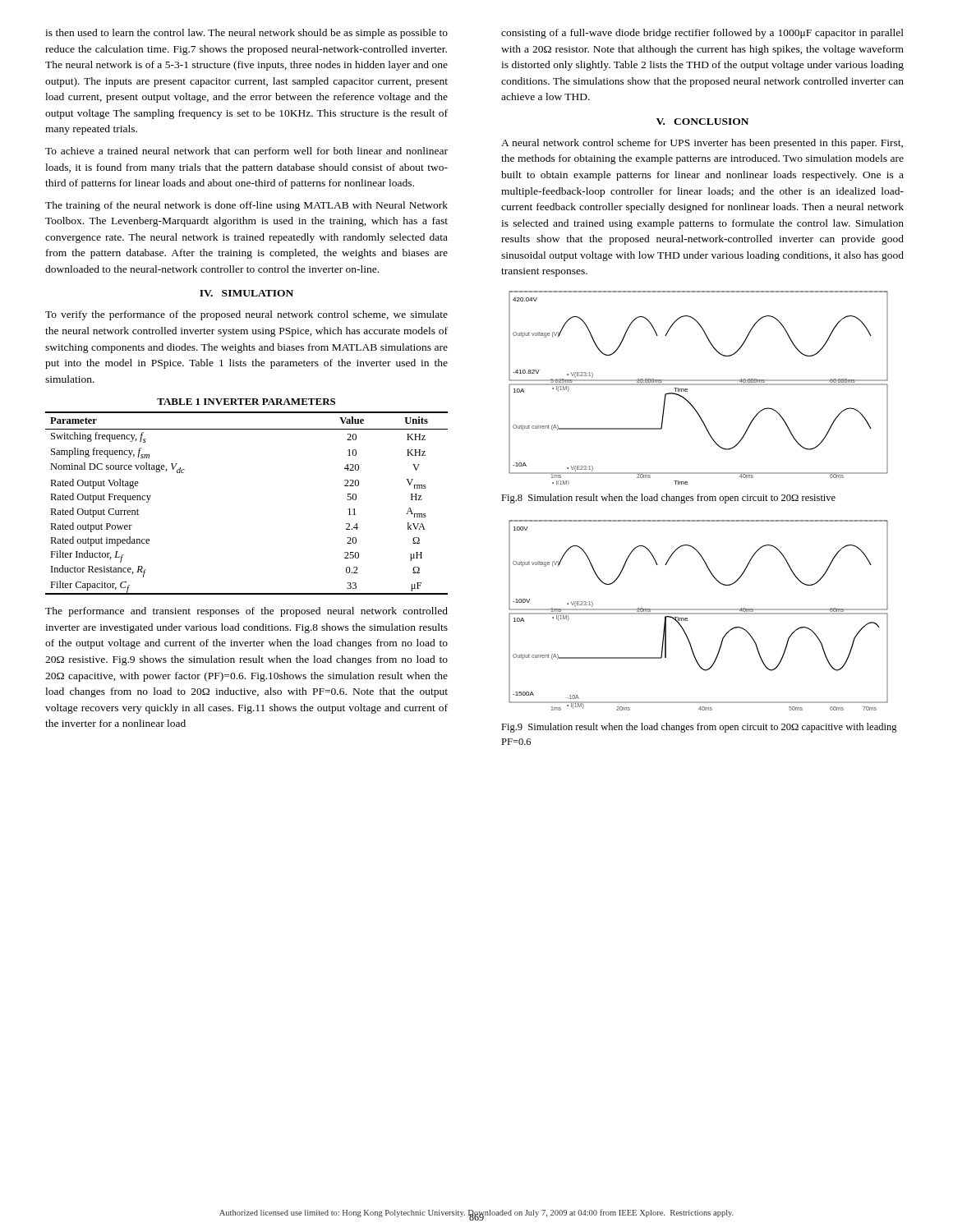Select the footnote containing "Authorized licensed use limited to:"
Viewport: 953px width, 1232px height.
476,1213
